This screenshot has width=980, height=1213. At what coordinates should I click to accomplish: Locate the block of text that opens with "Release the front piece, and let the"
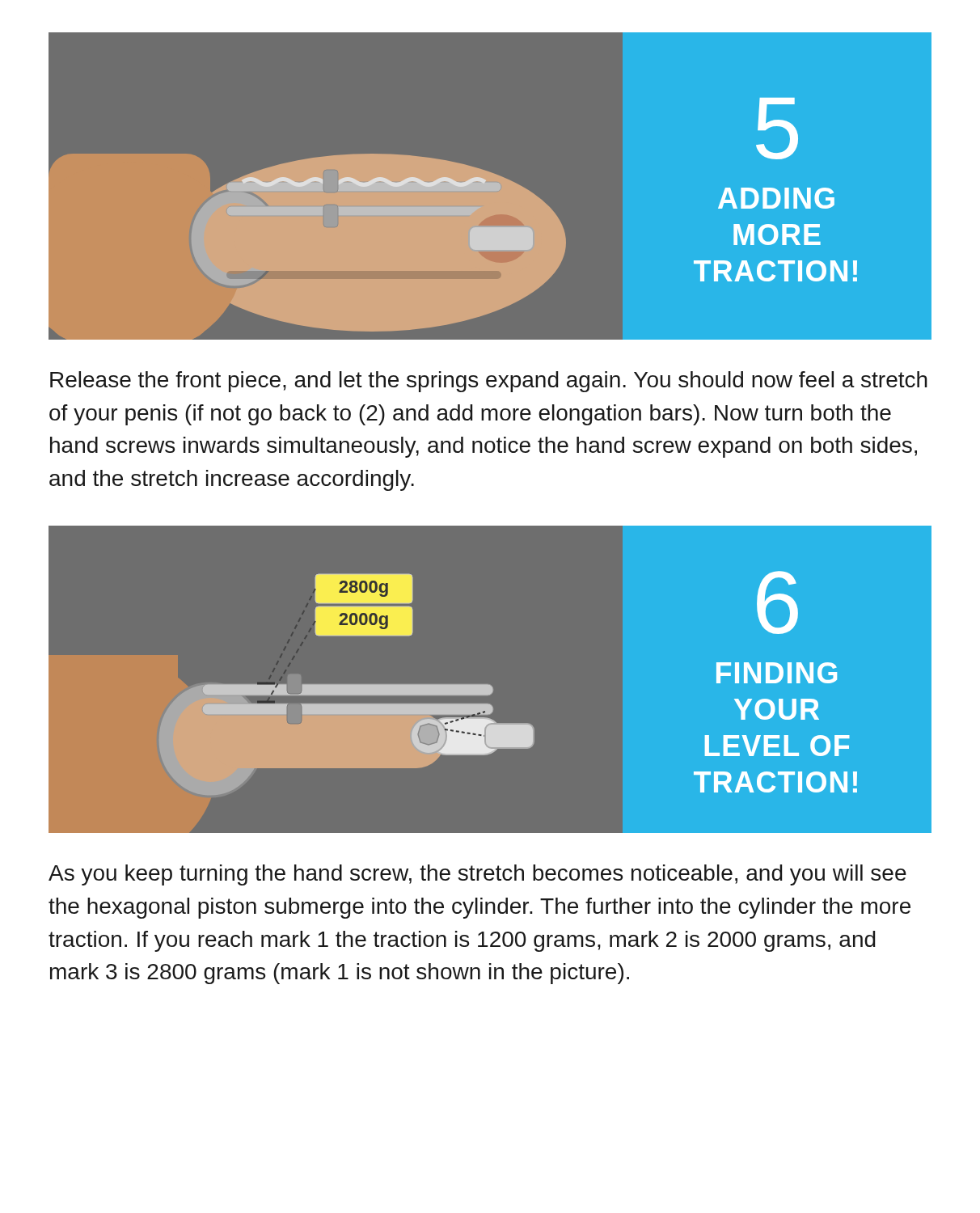point(488,429)
